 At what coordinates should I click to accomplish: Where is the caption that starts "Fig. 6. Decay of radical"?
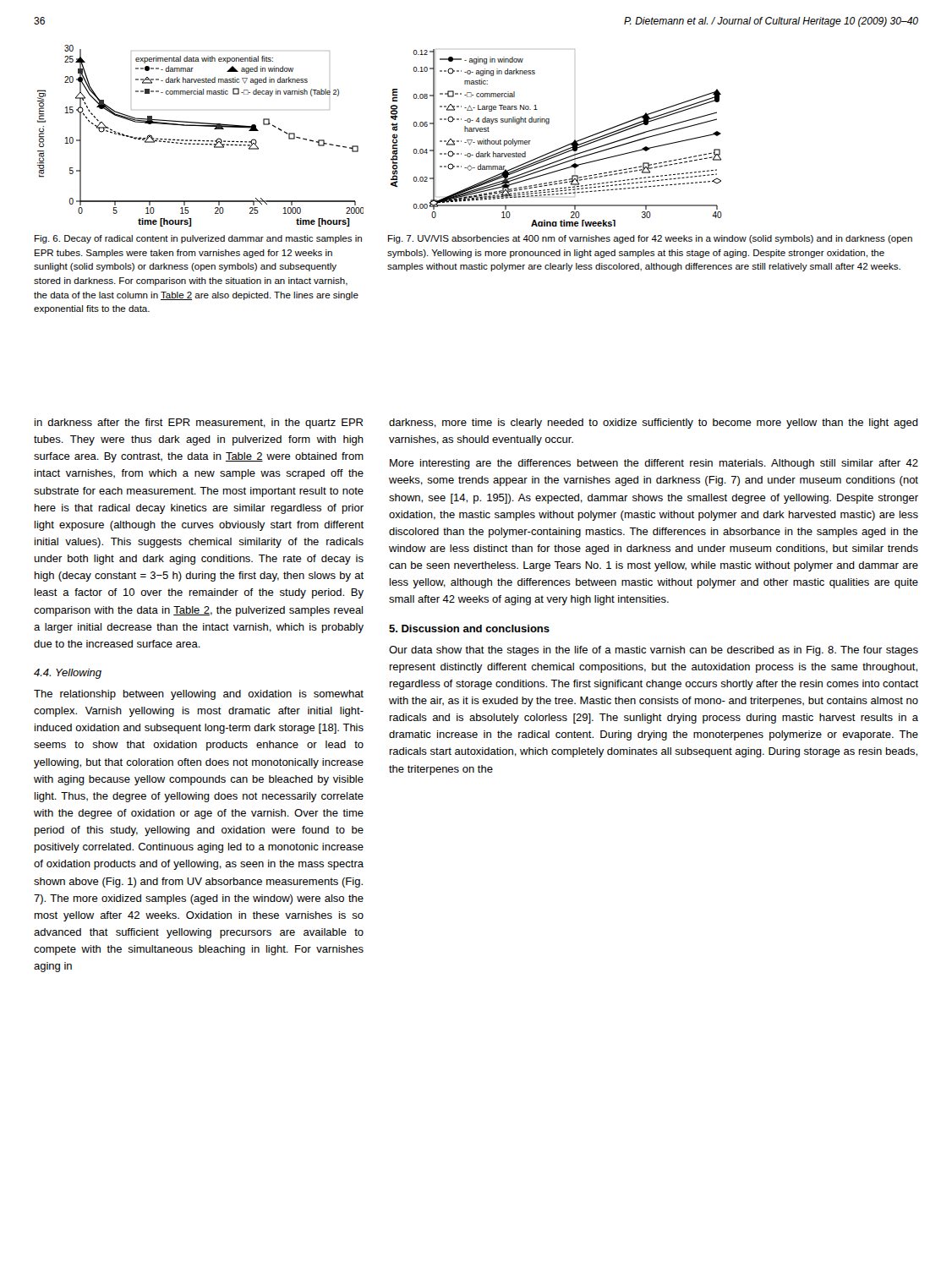coord(198,274)
